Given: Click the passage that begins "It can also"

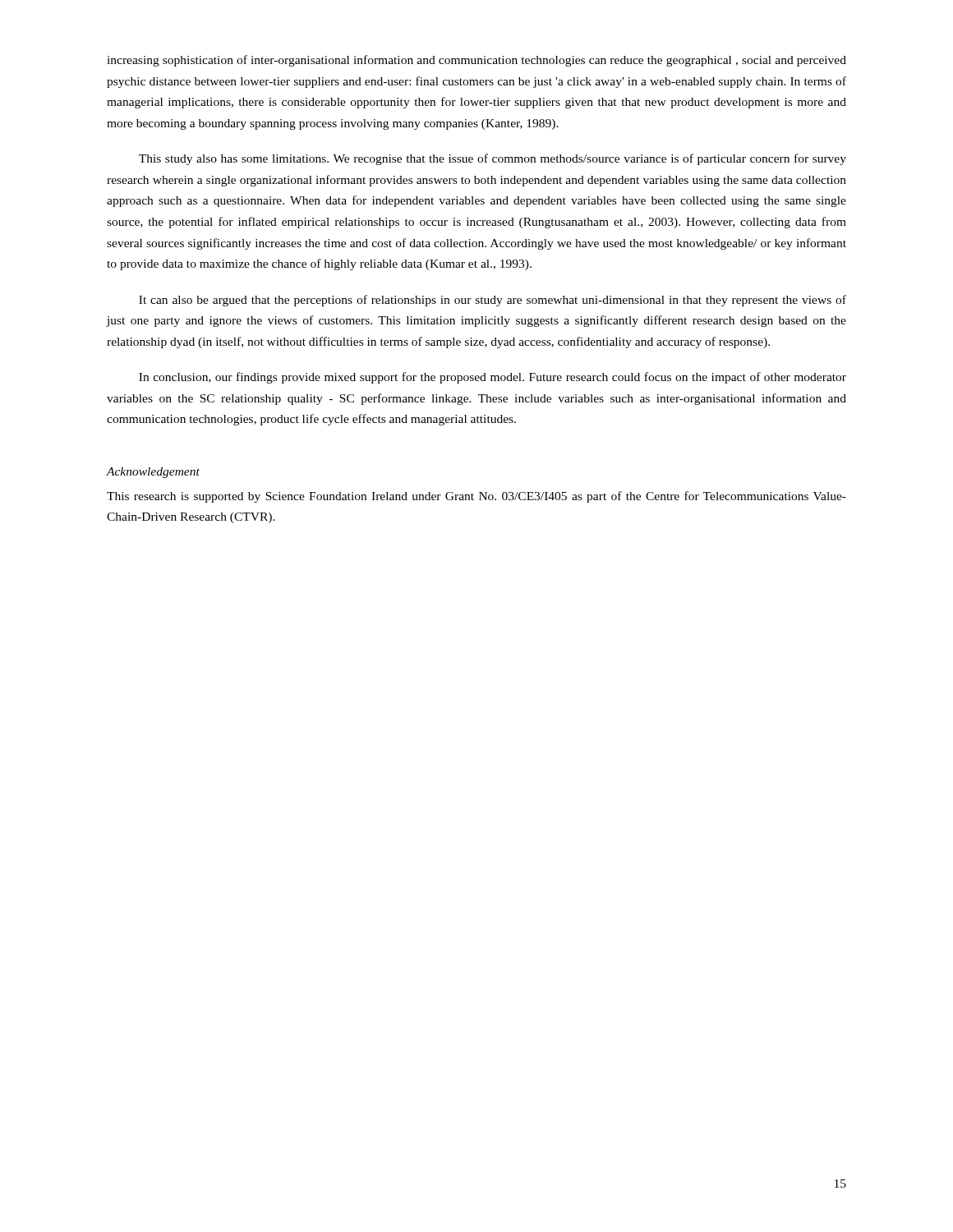Looking at the screenshot, I should coord(476,320).
